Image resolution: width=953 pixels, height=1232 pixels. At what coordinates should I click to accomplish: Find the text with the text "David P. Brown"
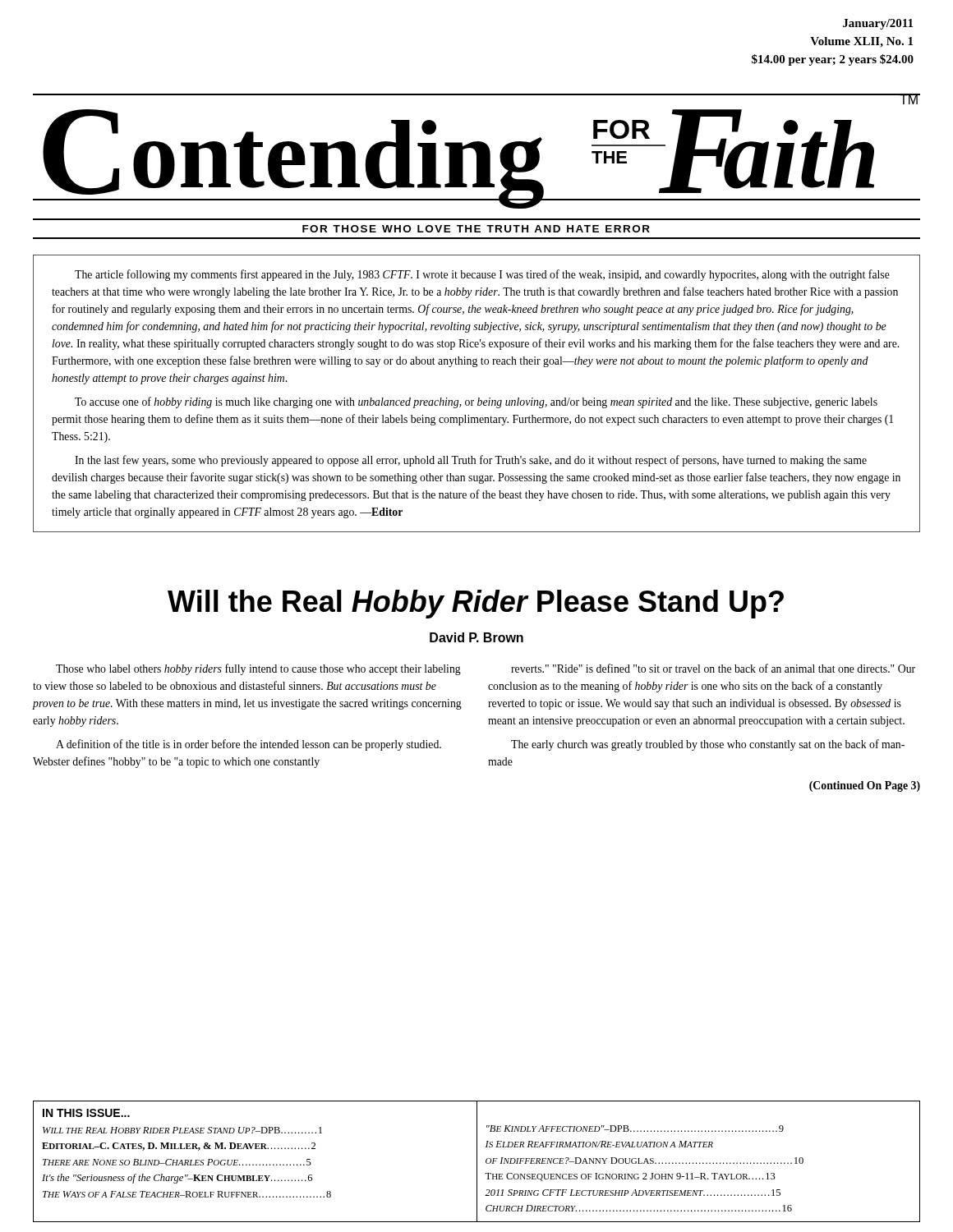(x=476, y=638)
